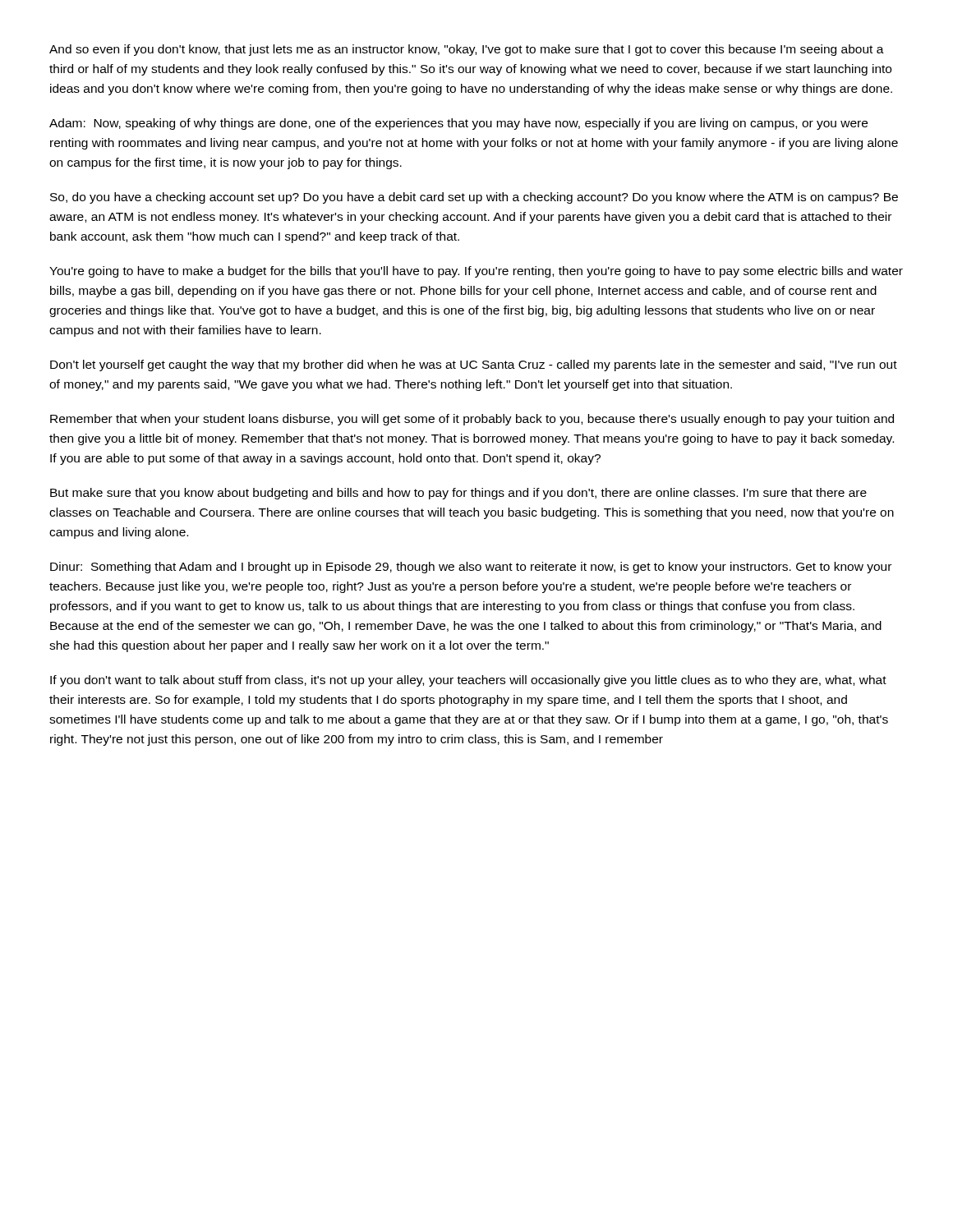Image resolution: width=953 pixels, height=1232 pixels.
Task: Navigate to the block starting "Don't let yourself get caught"
Action: [473, 374]
